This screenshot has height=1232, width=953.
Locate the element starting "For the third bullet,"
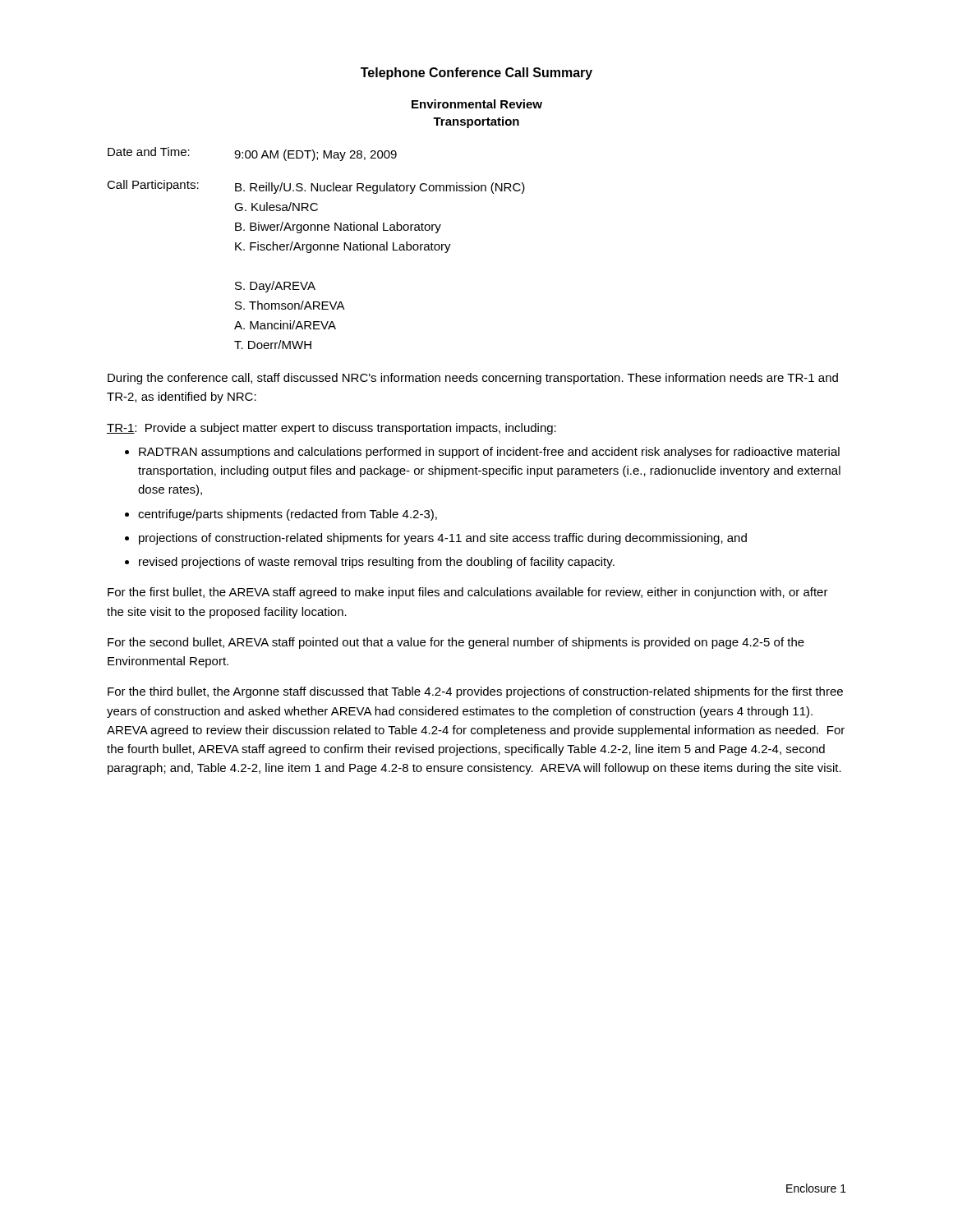(476, 730)
